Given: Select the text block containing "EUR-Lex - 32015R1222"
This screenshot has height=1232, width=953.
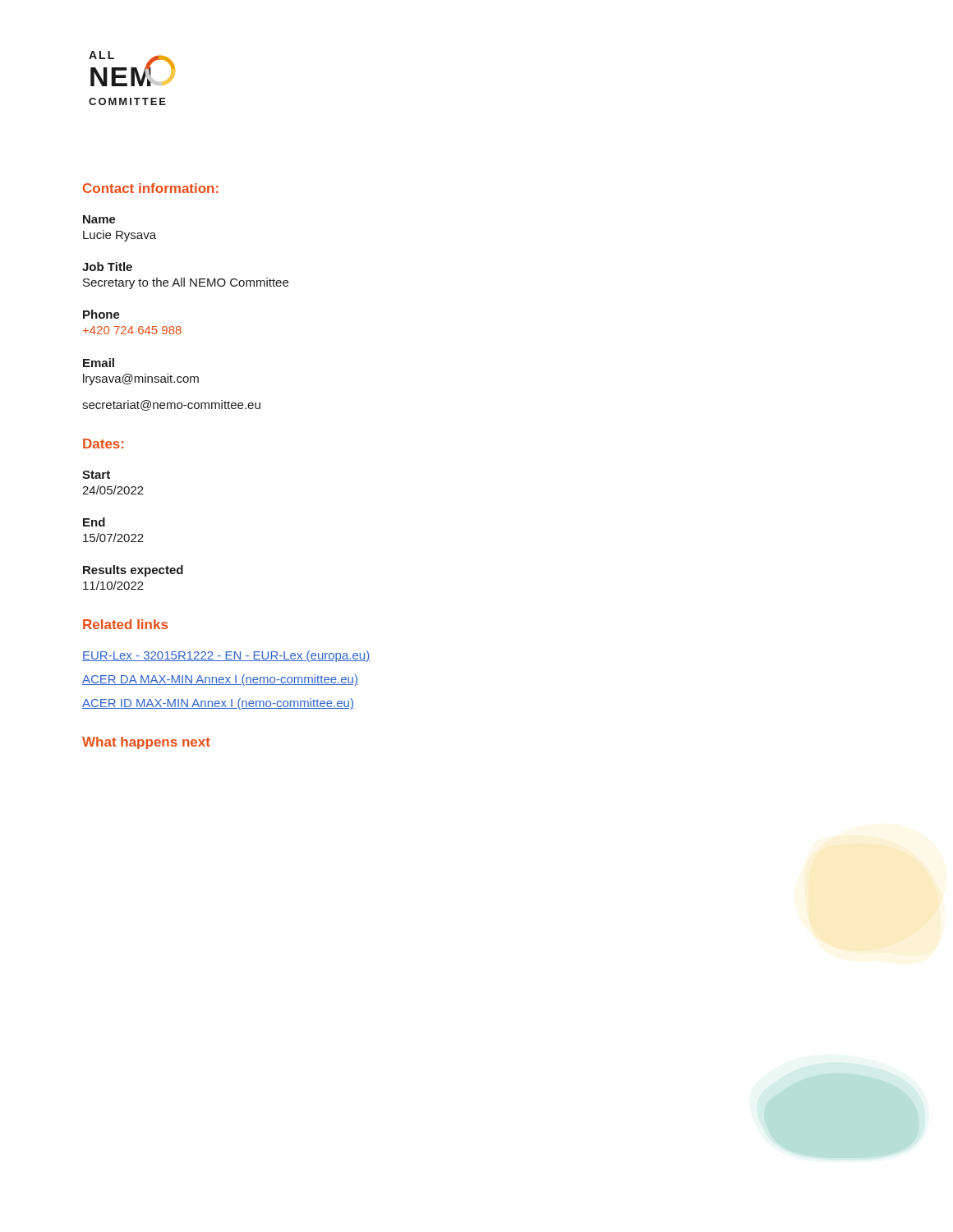Looking at the screenshot, I should point(349,655).
